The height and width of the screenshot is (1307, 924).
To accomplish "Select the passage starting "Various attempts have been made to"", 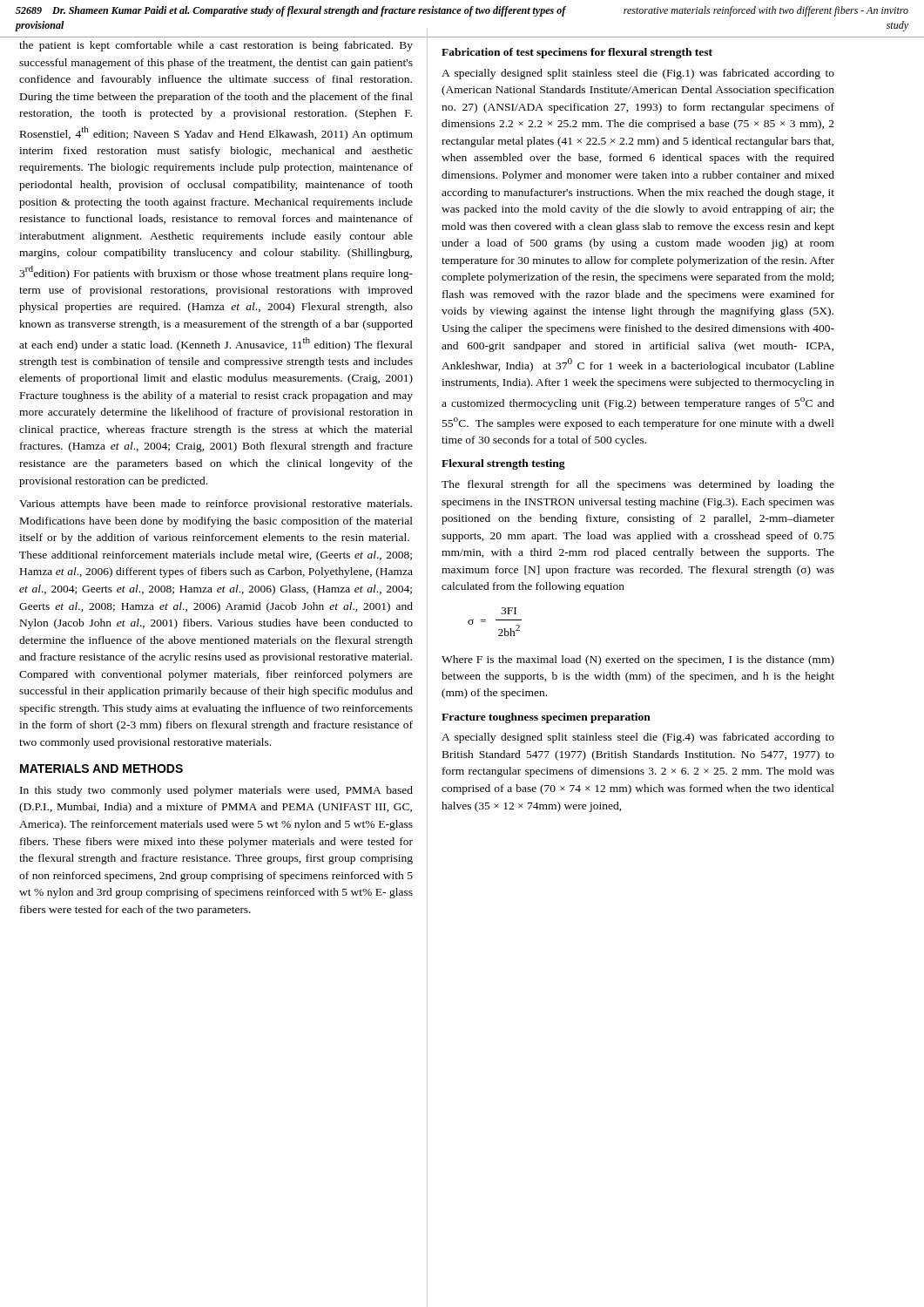I will coord(216,623).
